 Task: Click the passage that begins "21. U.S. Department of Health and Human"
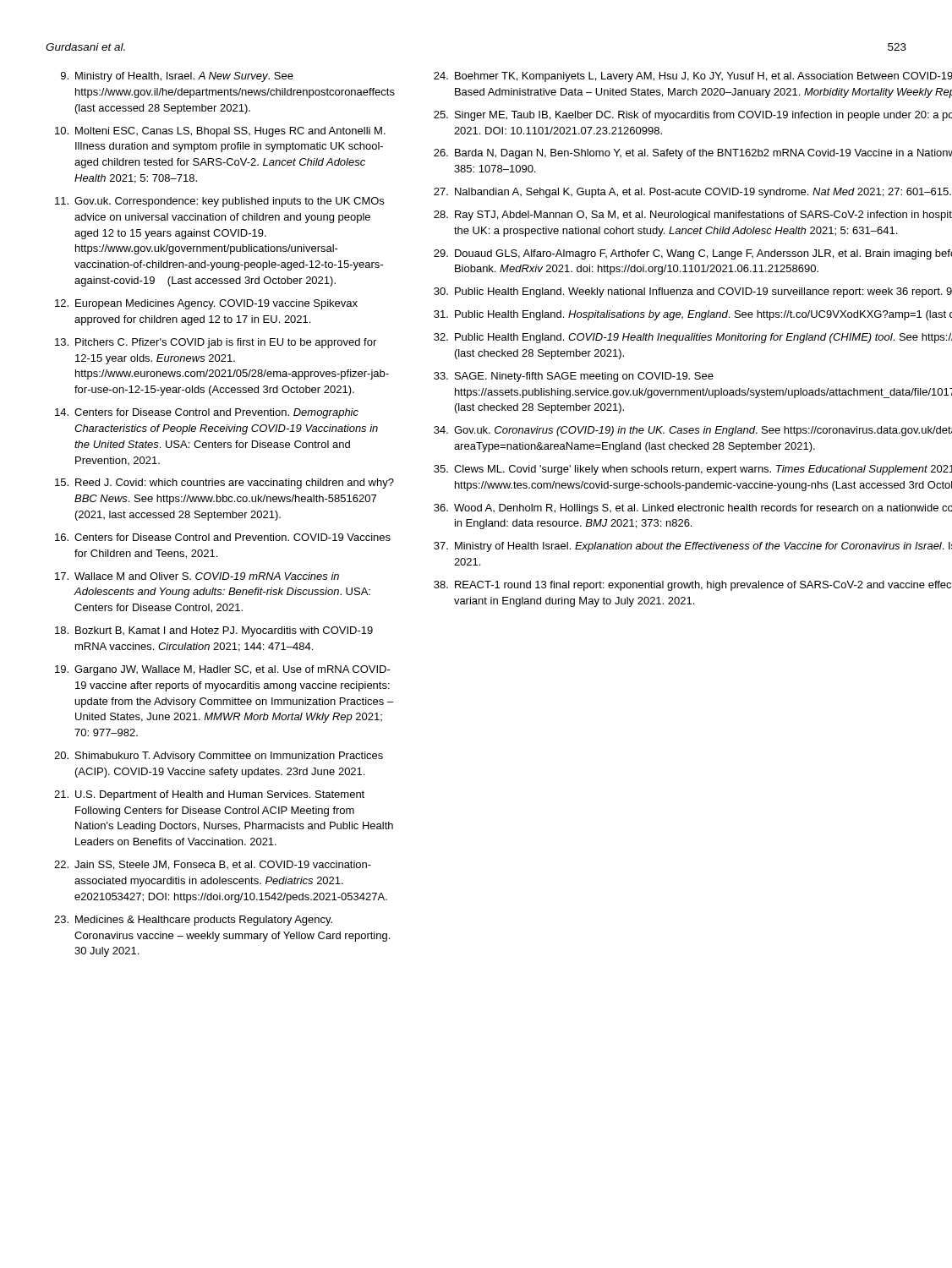[x=220, y=819]
